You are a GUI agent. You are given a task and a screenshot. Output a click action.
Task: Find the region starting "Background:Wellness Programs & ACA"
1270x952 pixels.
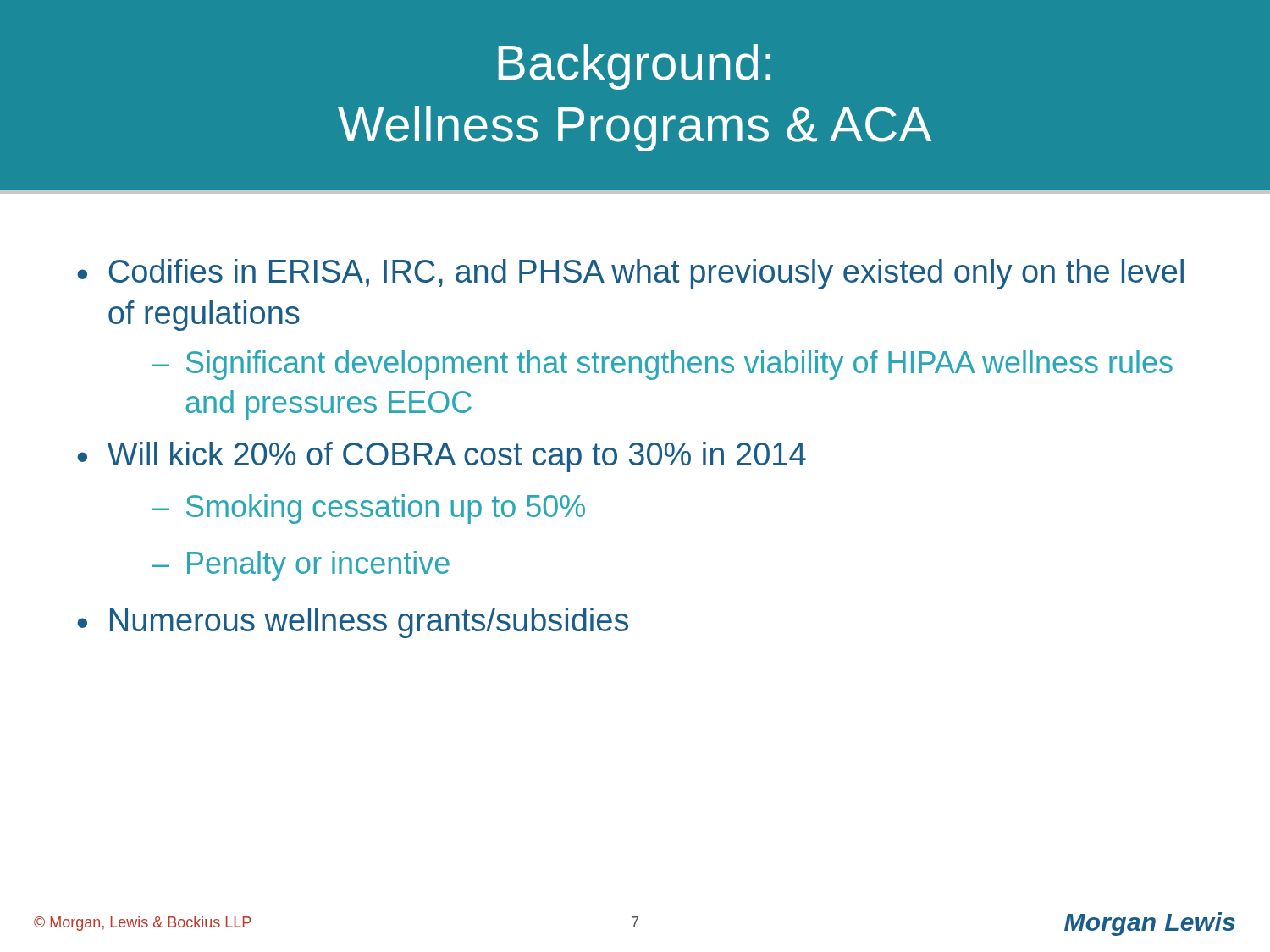point(635,94)
